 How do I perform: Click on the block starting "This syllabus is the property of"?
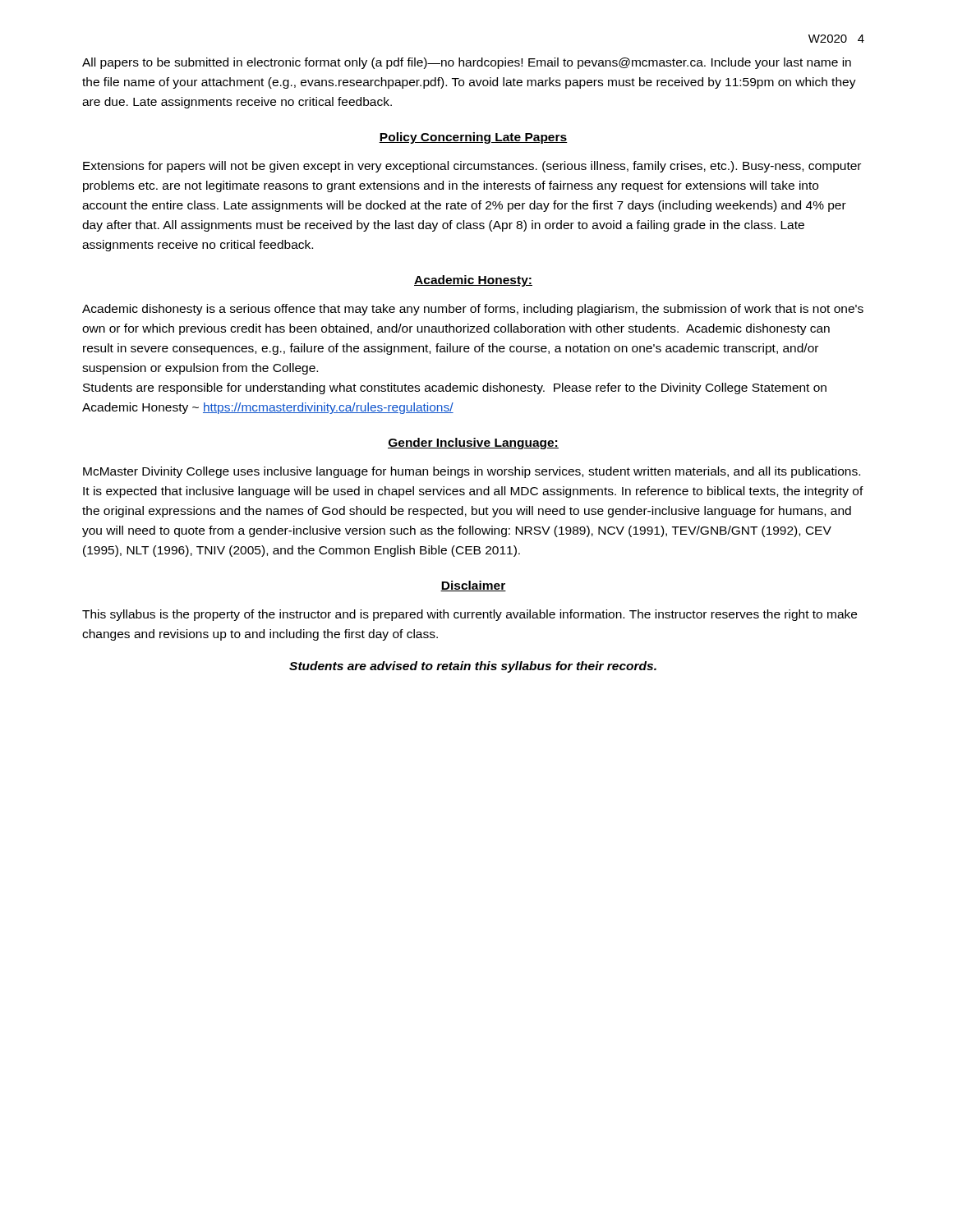click(x=470, y=624)
